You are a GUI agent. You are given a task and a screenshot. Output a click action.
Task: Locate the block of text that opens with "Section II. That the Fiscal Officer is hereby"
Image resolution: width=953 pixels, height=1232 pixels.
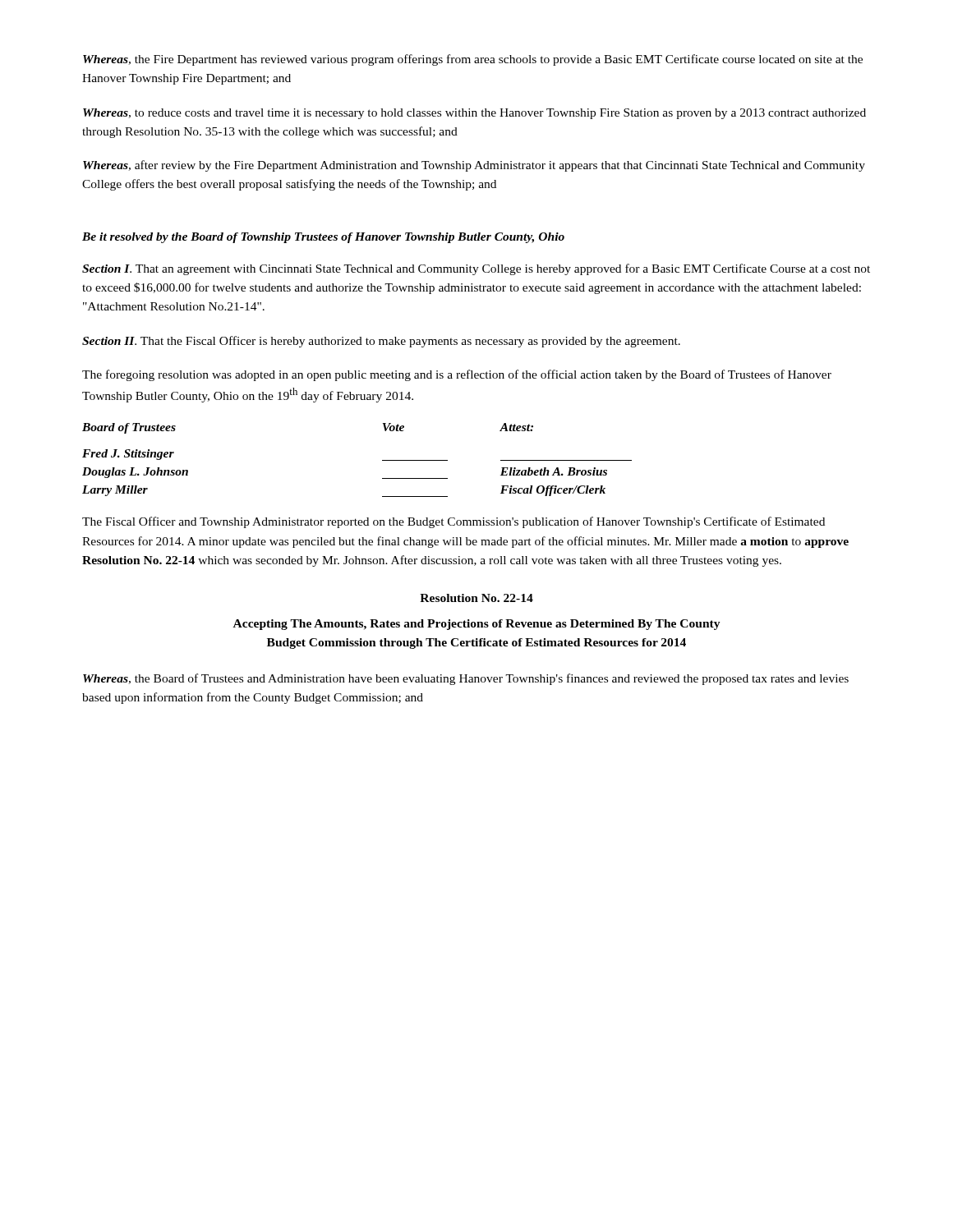(381, 340)
